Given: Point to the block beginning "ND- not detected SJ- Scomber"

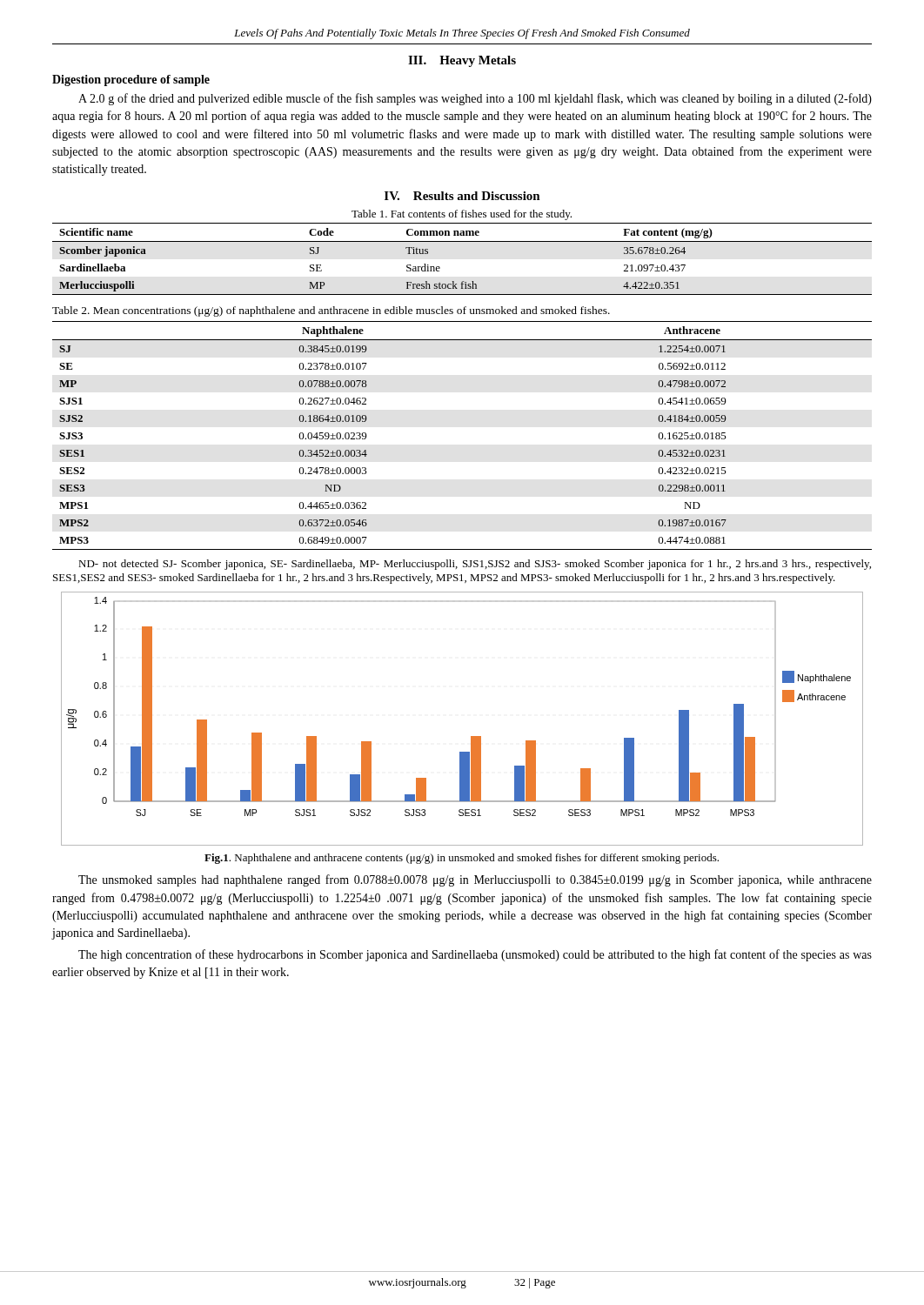Looking at the screenshot, I should (462, 571).
